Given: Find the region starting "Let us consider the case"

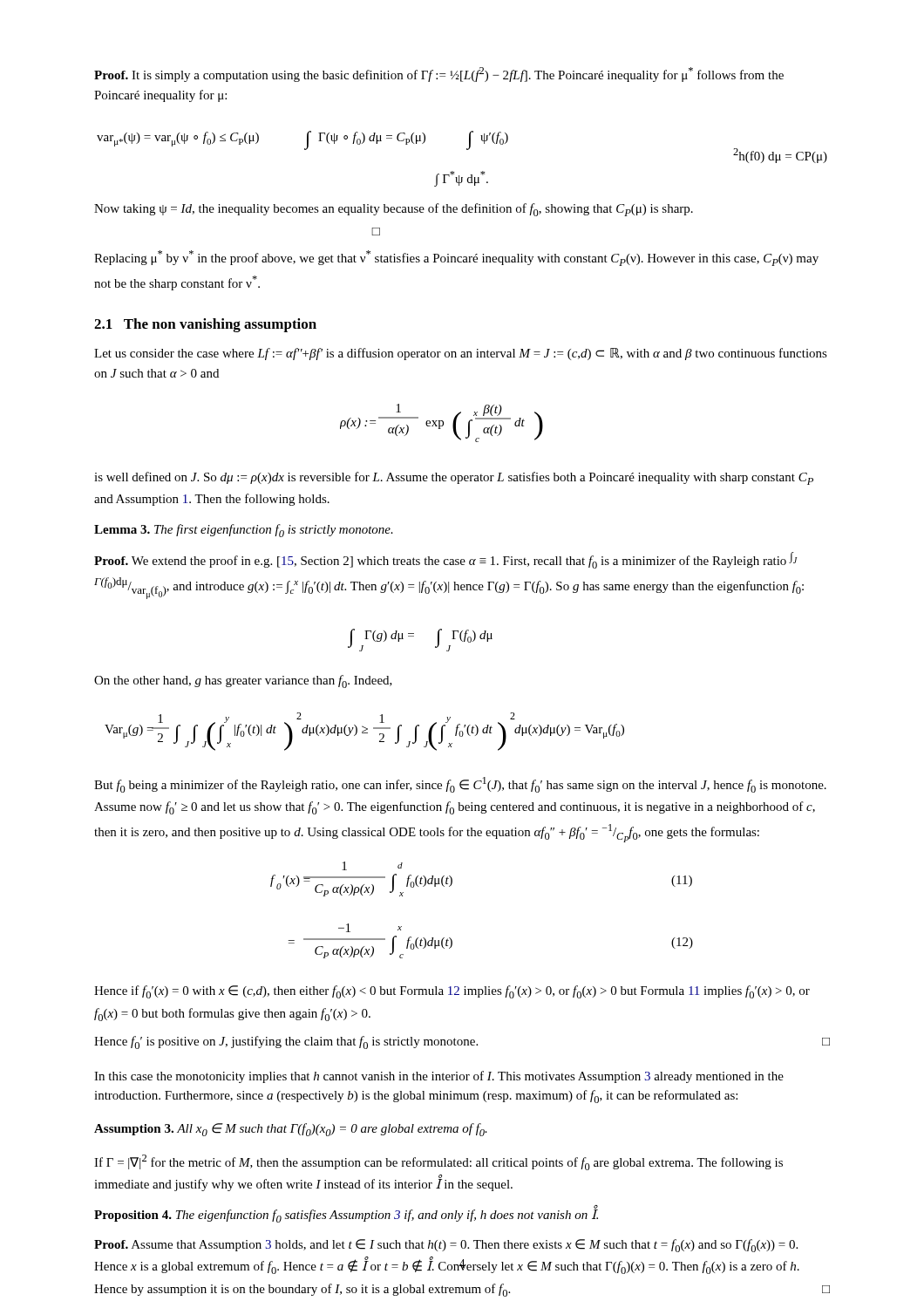Looking at the screenshot, I should [x=461, y=363].
